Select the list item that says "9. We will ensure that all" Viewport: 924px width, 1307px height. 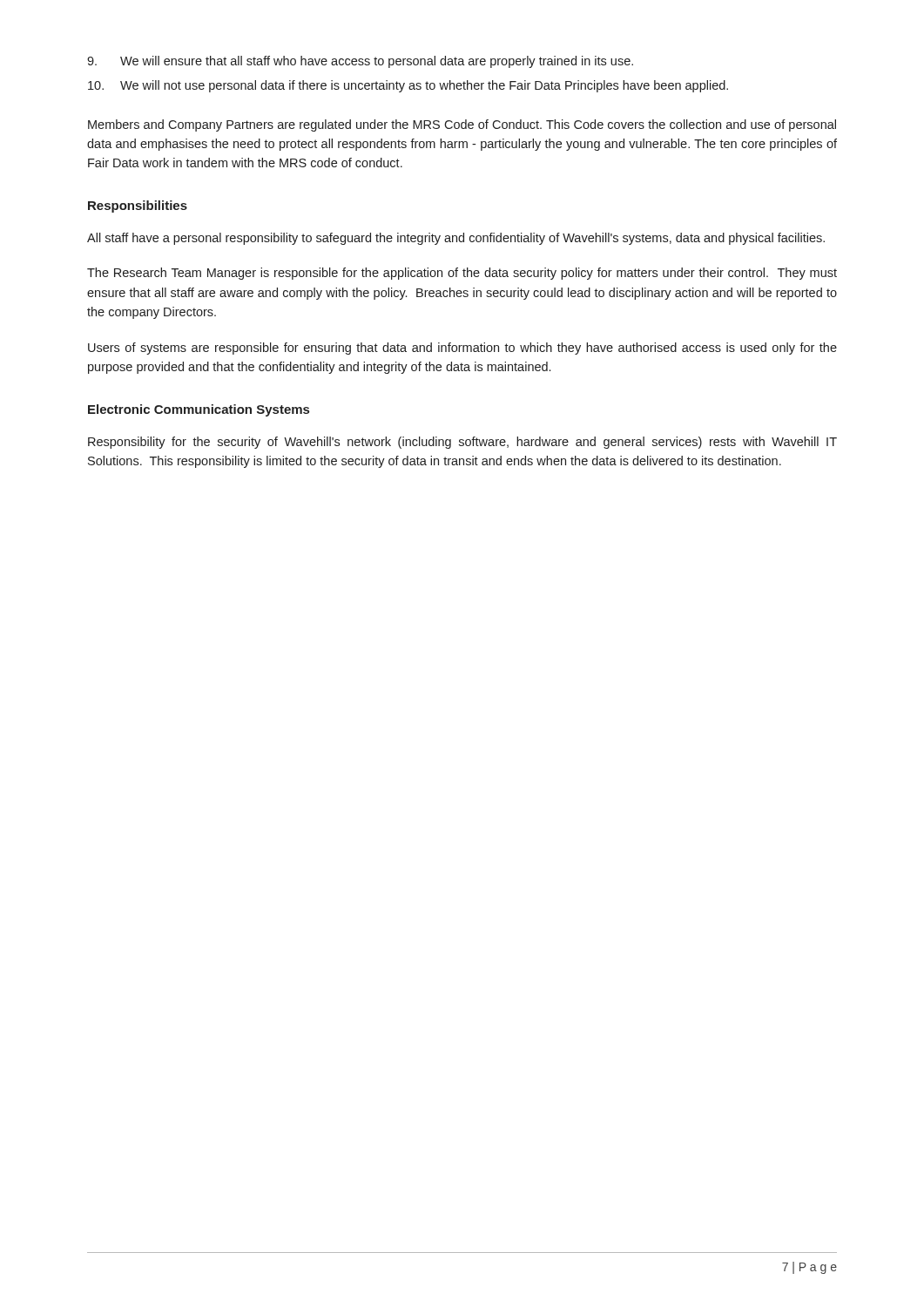coord(462,62)
